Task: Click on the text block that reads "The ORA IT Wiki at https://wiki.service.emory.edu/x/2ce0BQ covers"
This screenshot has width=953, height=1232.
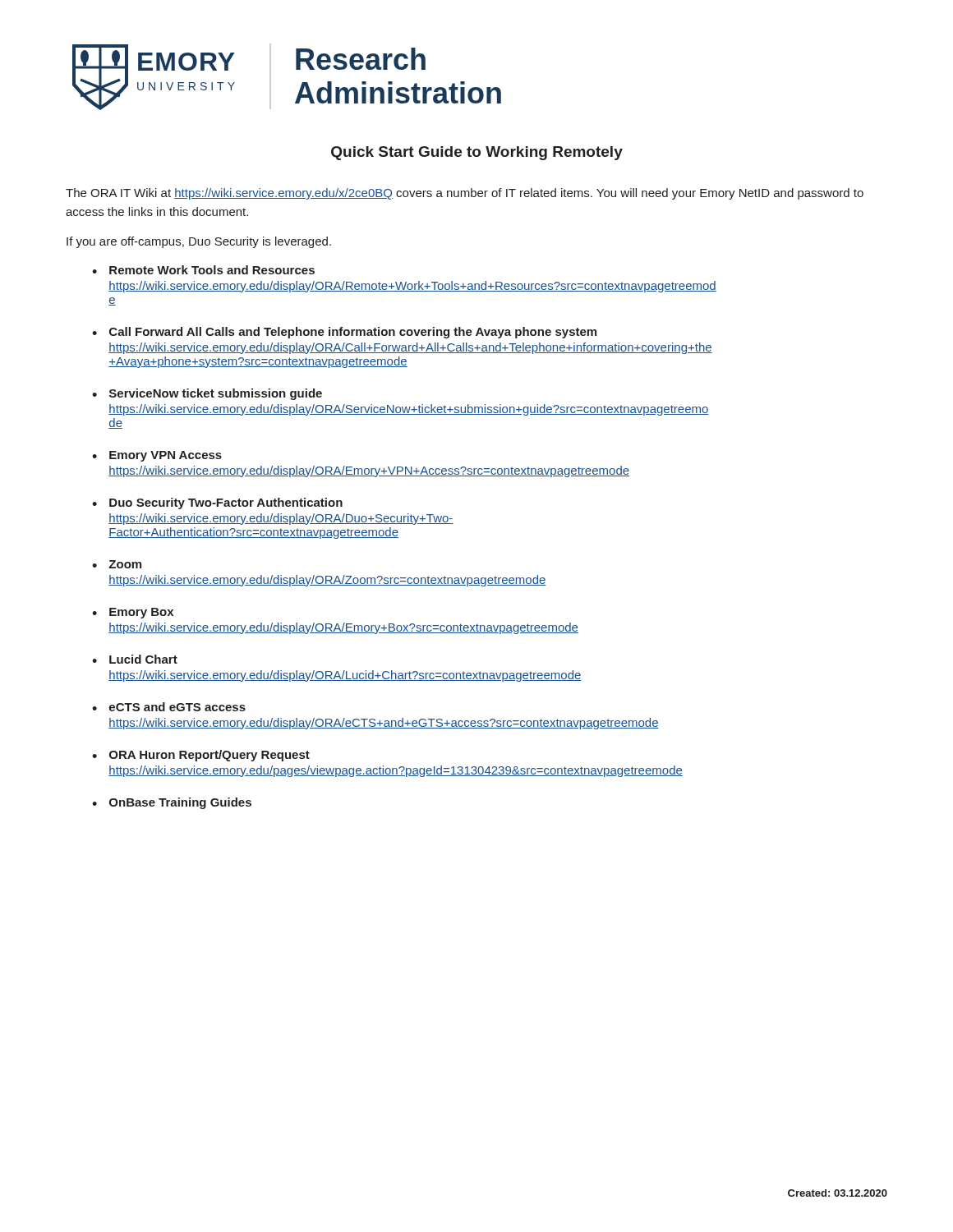Action: pyautogui.click(x=465, y=202)
